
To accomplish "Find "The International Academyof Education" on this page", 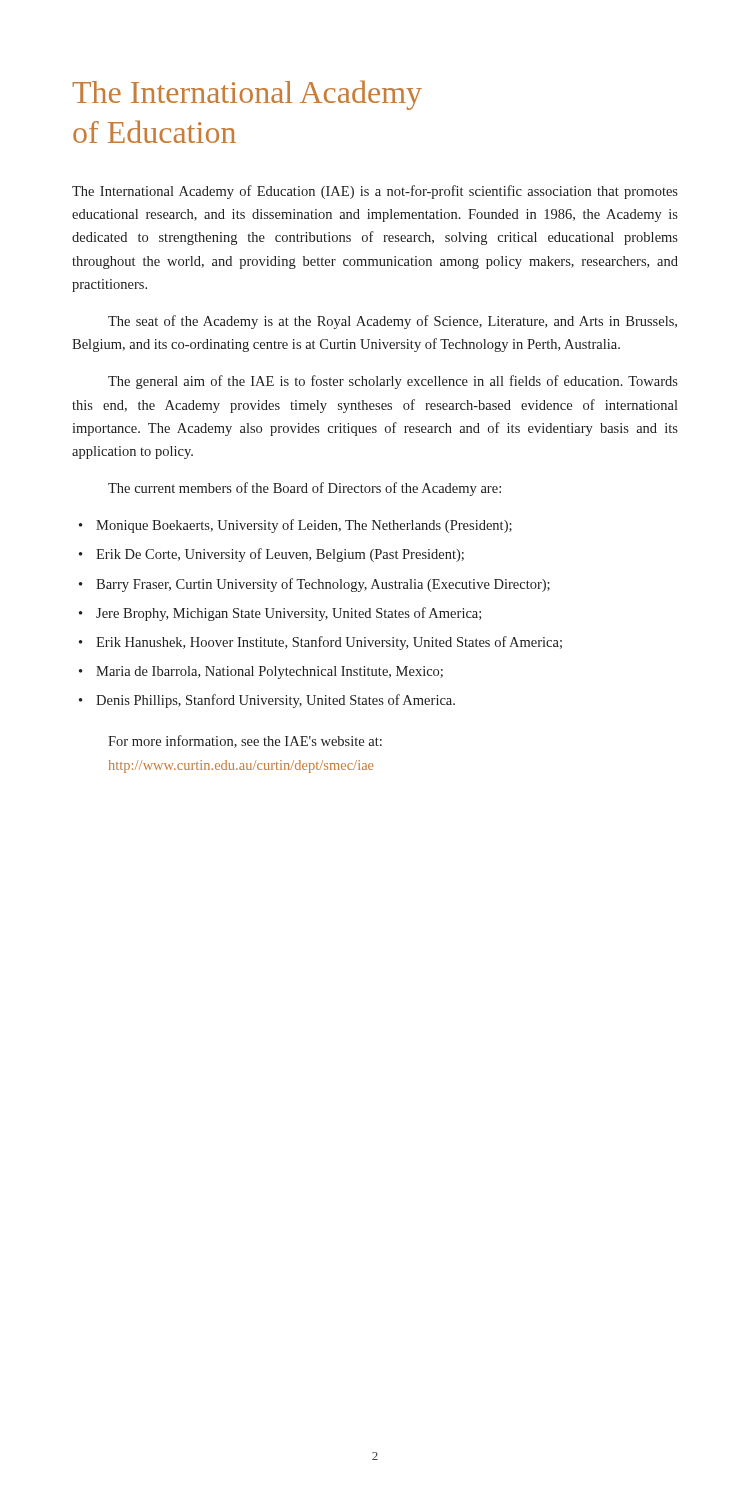I will point(375,112).
